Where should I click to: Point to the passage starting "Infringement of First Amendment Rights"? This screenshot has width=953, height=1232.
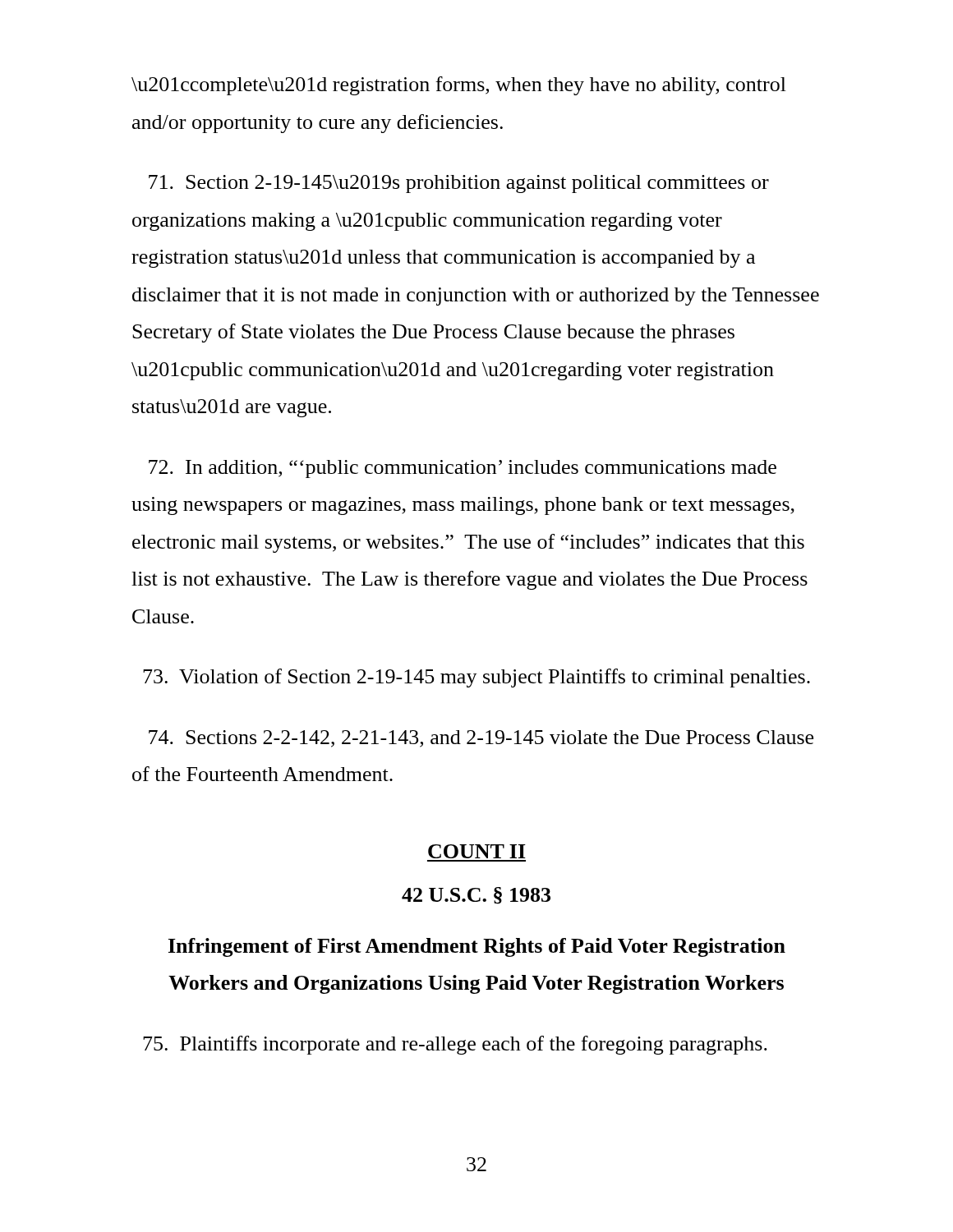pos(477,947)
